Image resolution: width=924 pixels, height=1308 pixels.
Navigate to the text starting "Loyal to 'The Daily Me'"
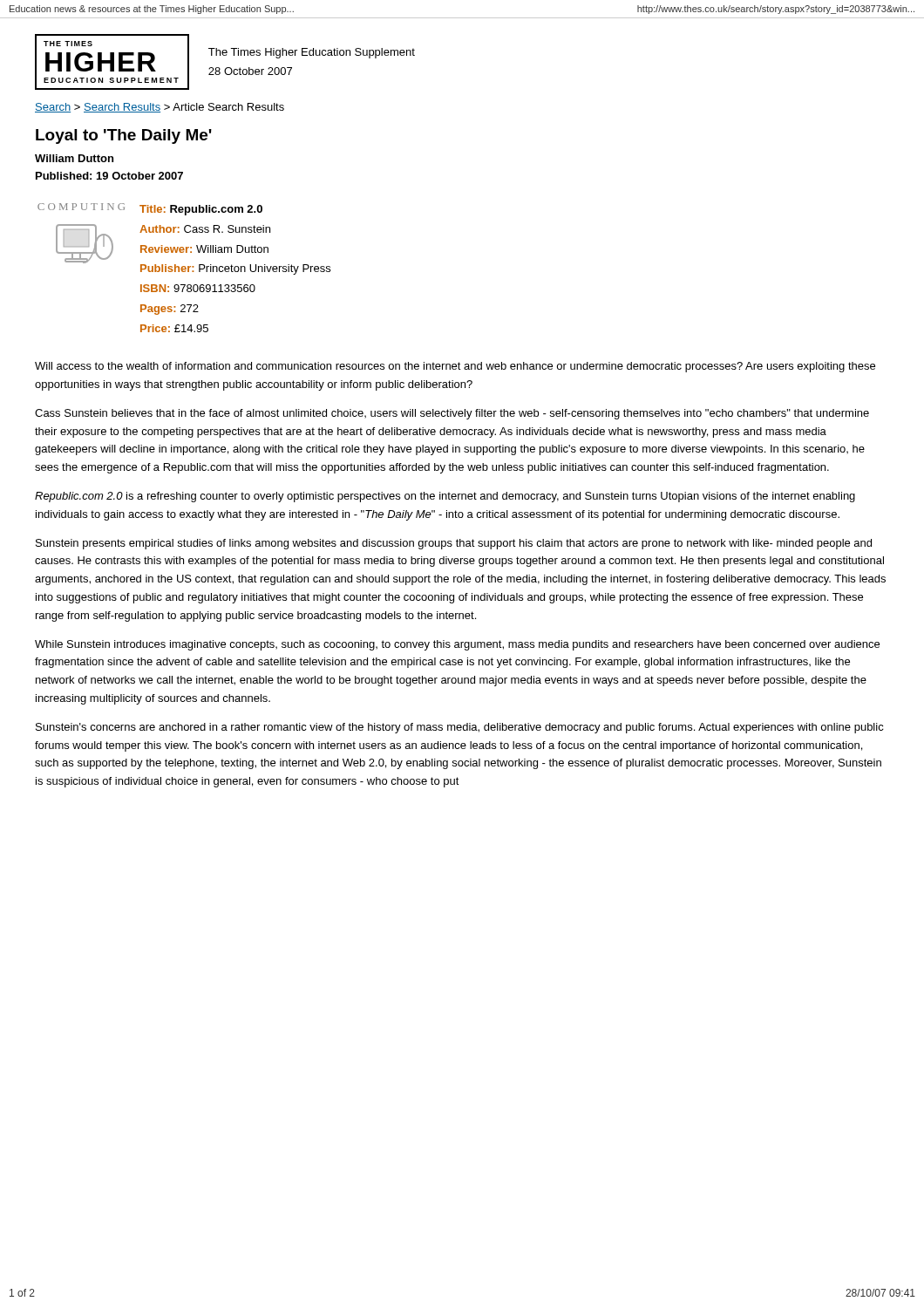tap(123, 135)
